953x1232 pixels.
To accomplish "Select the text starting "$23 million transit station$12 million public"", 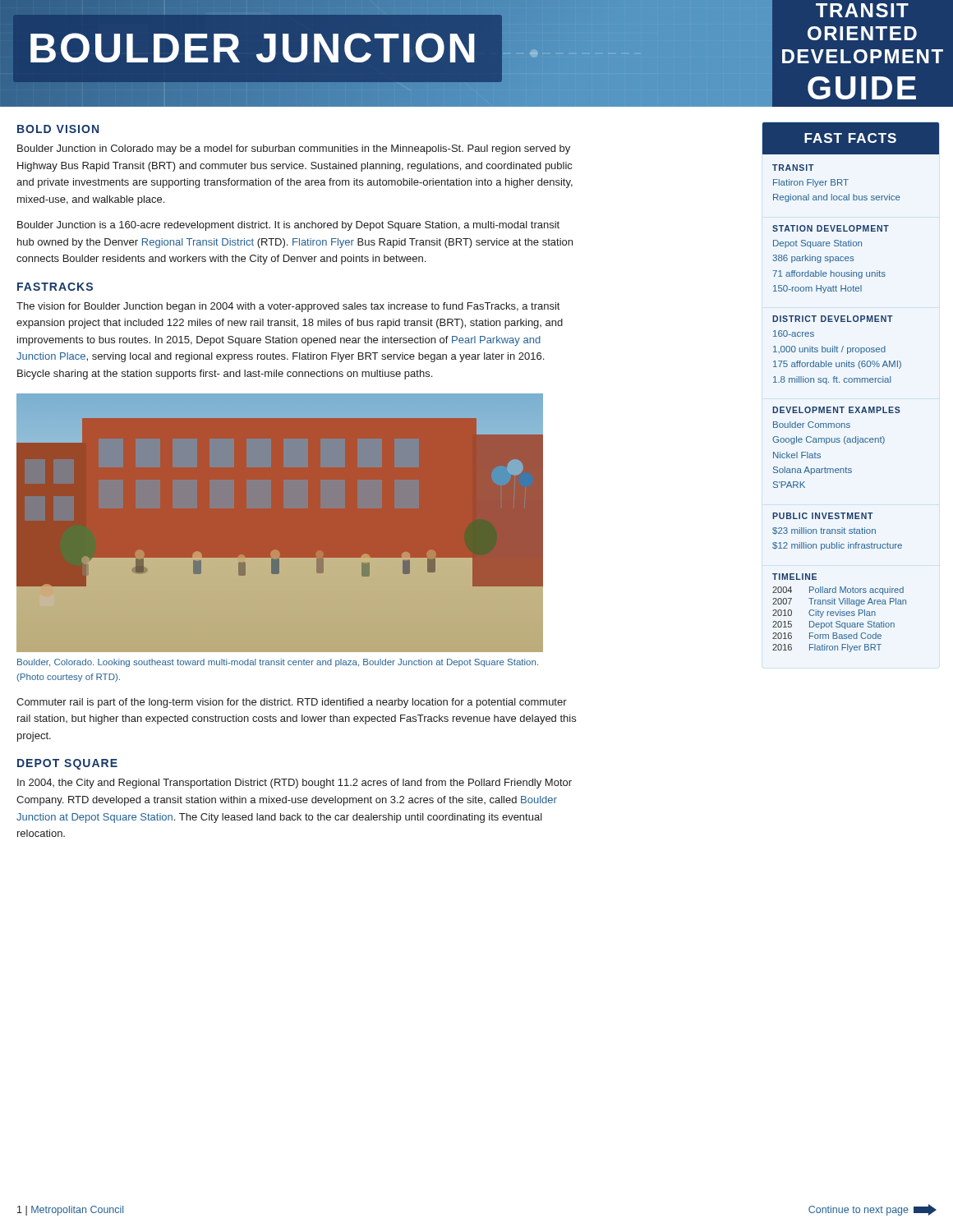I will tap(851, 538).
